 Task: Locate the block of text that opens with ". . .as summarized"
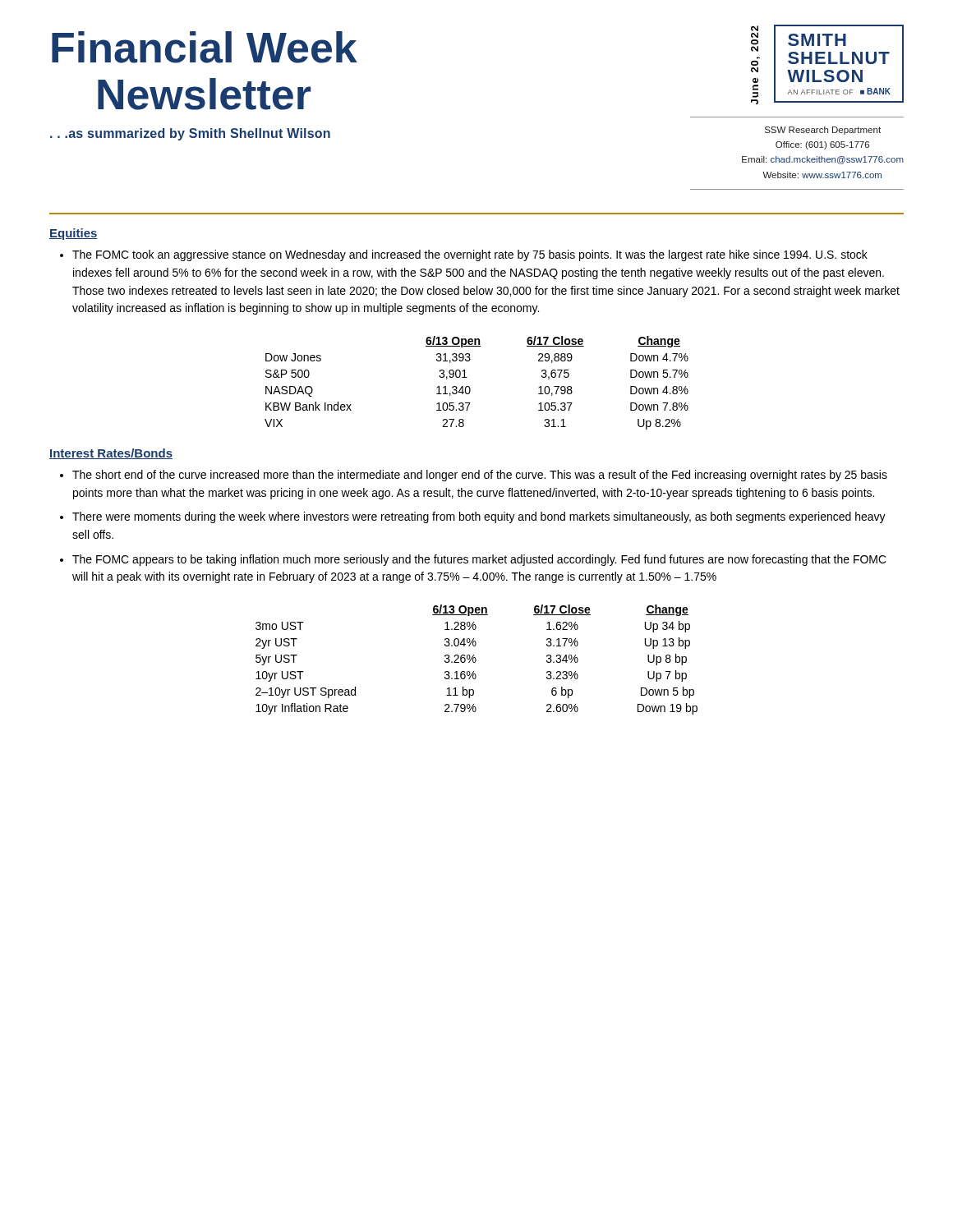coord(190,134)
